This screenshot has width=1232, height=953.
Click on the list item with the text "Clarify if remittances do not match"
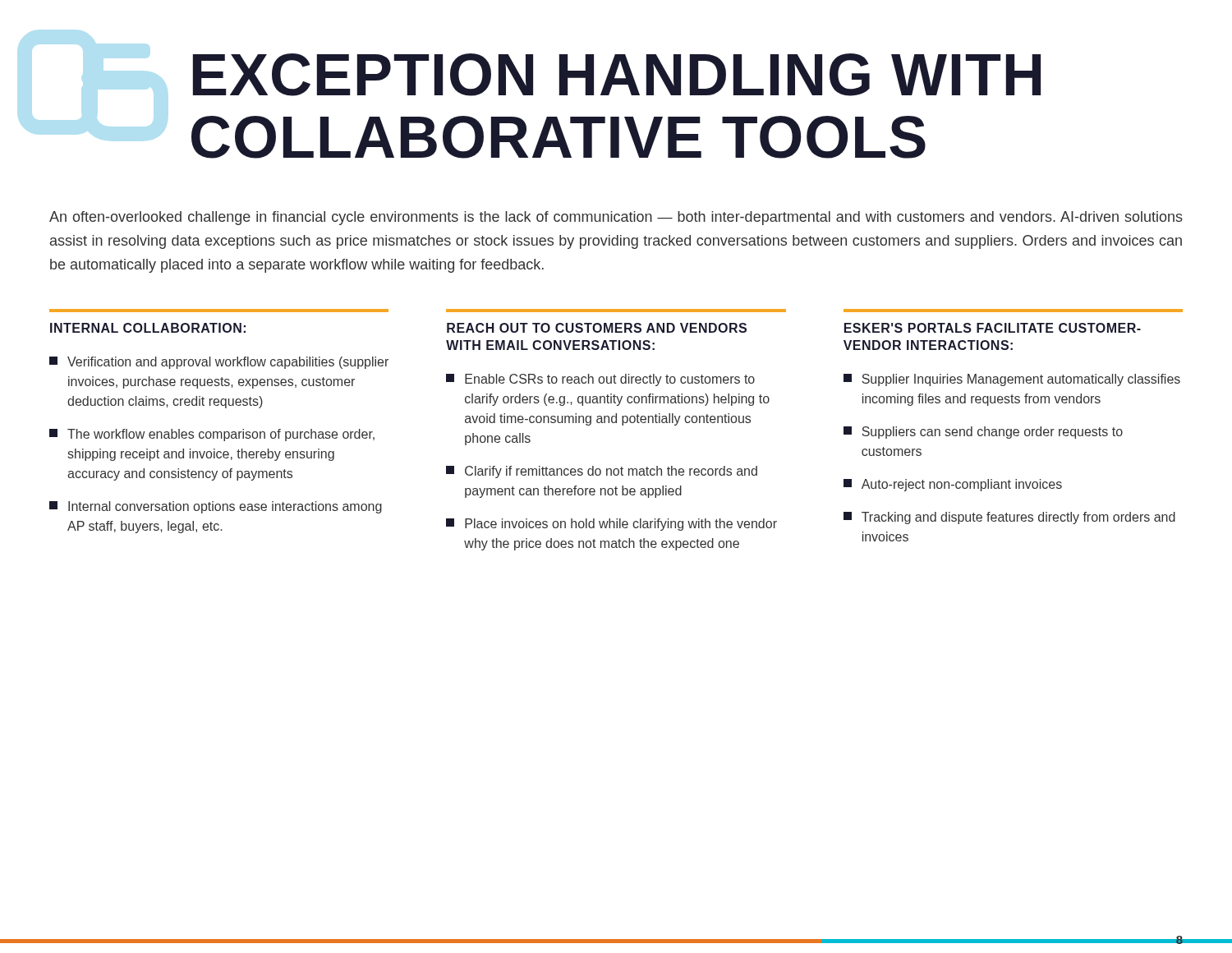(x=611, y=481)
